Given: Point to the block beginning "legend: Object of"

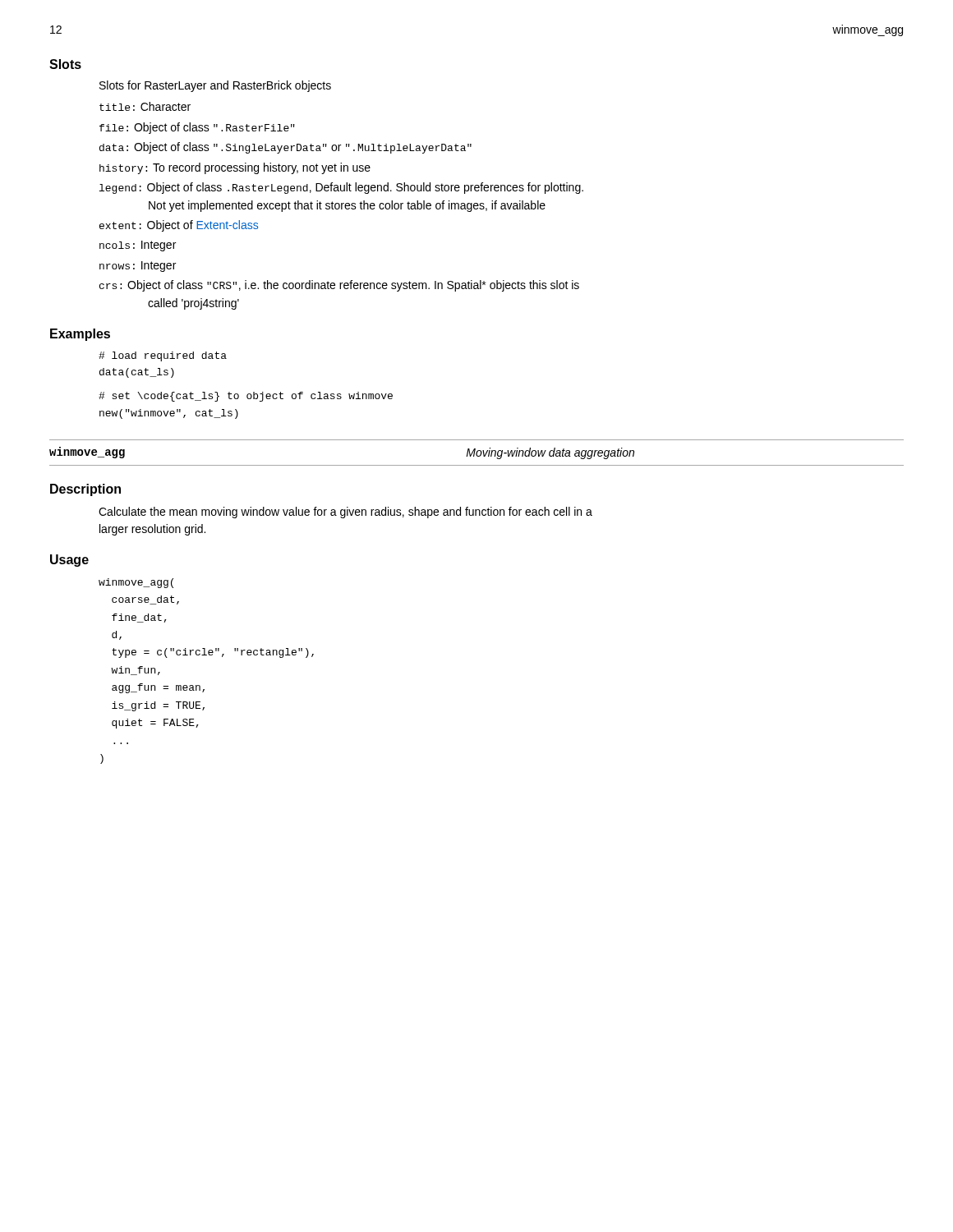Looking at the screenshot, I should (x=341, y=196).
